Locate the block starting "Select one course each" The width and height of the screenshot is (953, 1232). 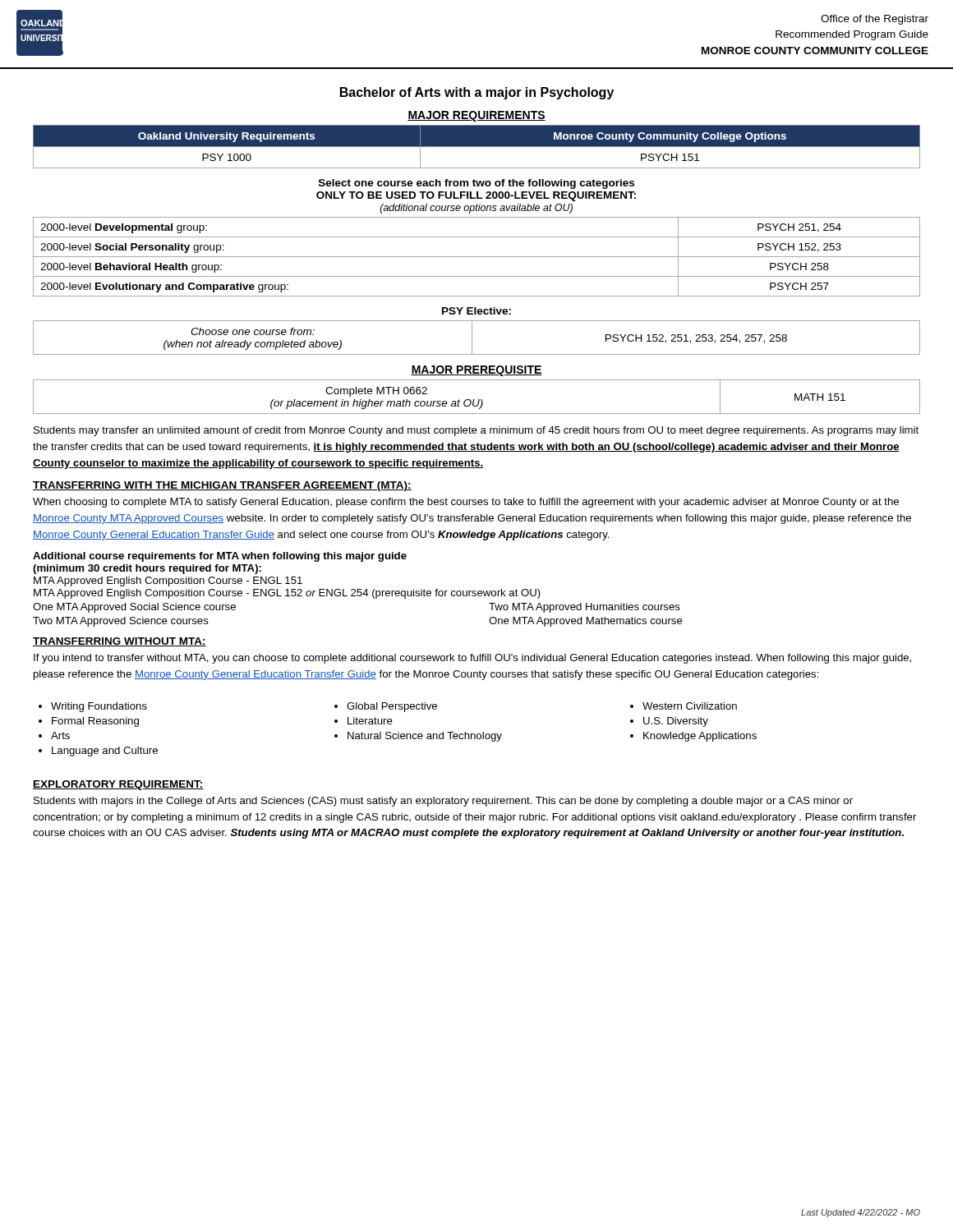(x=476, y=195)
